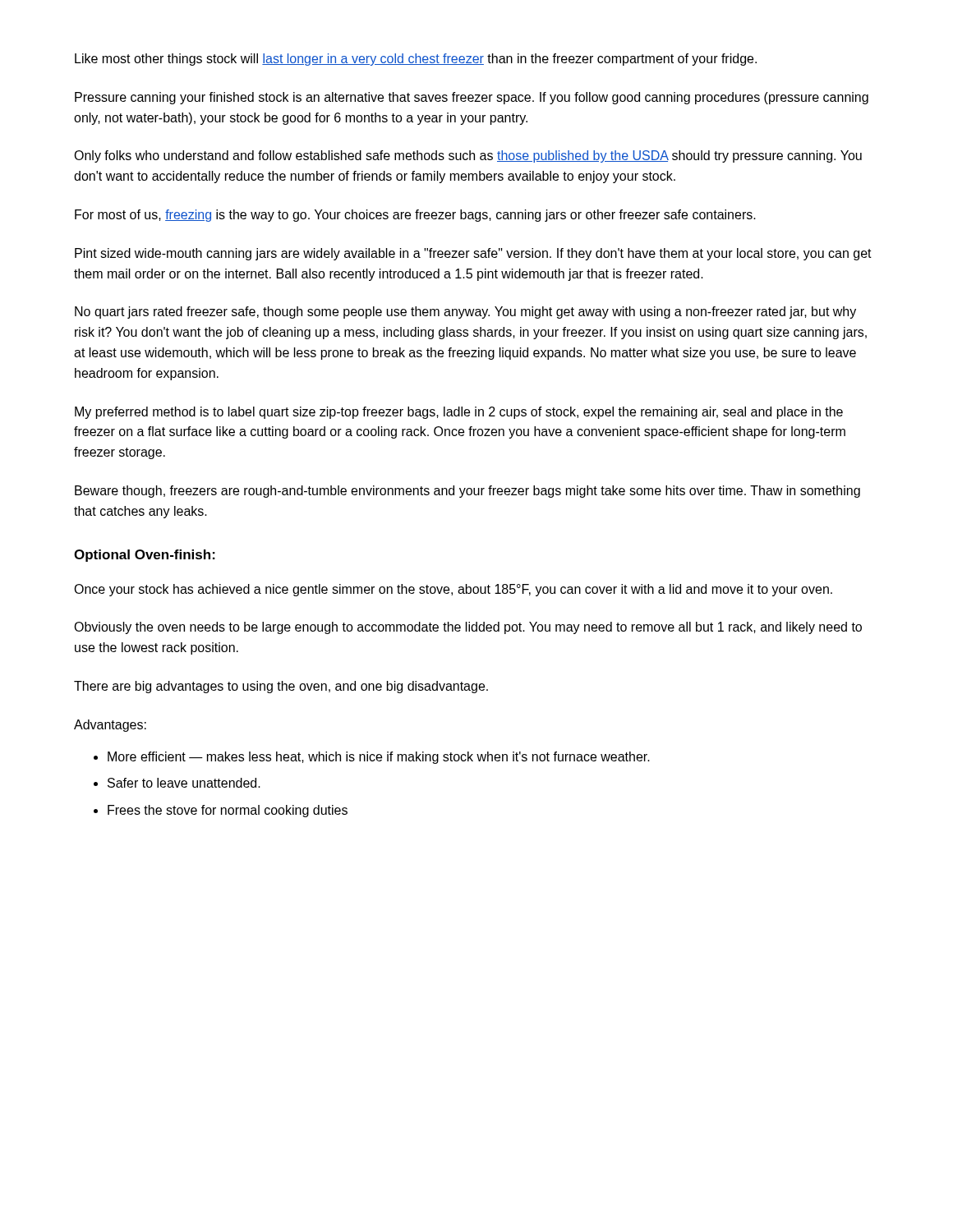
Task: Select the text block with the text "For most of us, freezing"
Action: pyautogui.click(x=415, y=215)
